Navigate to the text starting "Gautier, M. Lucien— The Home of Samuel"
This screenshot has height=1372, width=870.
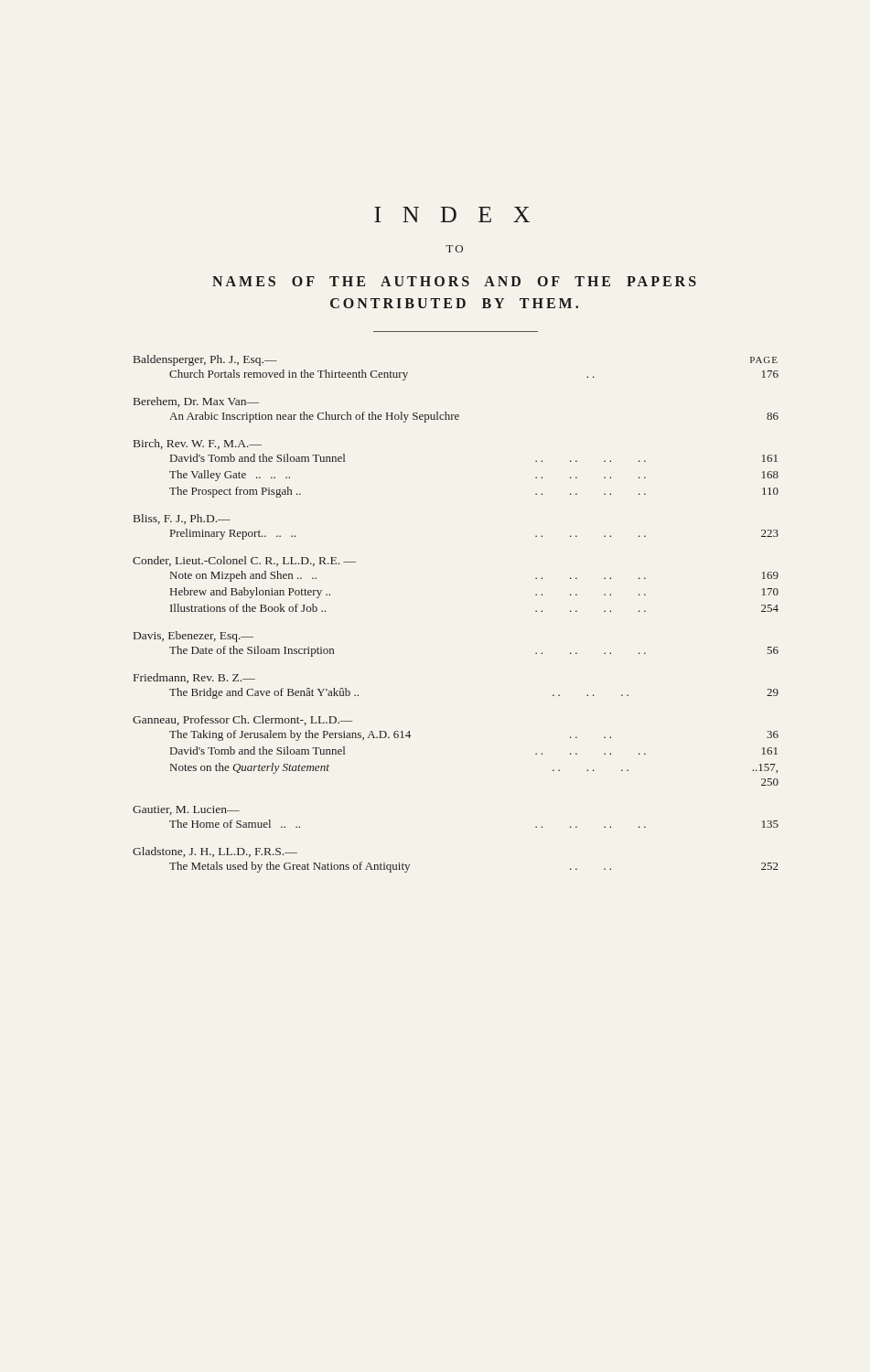(x=186, y=810)
